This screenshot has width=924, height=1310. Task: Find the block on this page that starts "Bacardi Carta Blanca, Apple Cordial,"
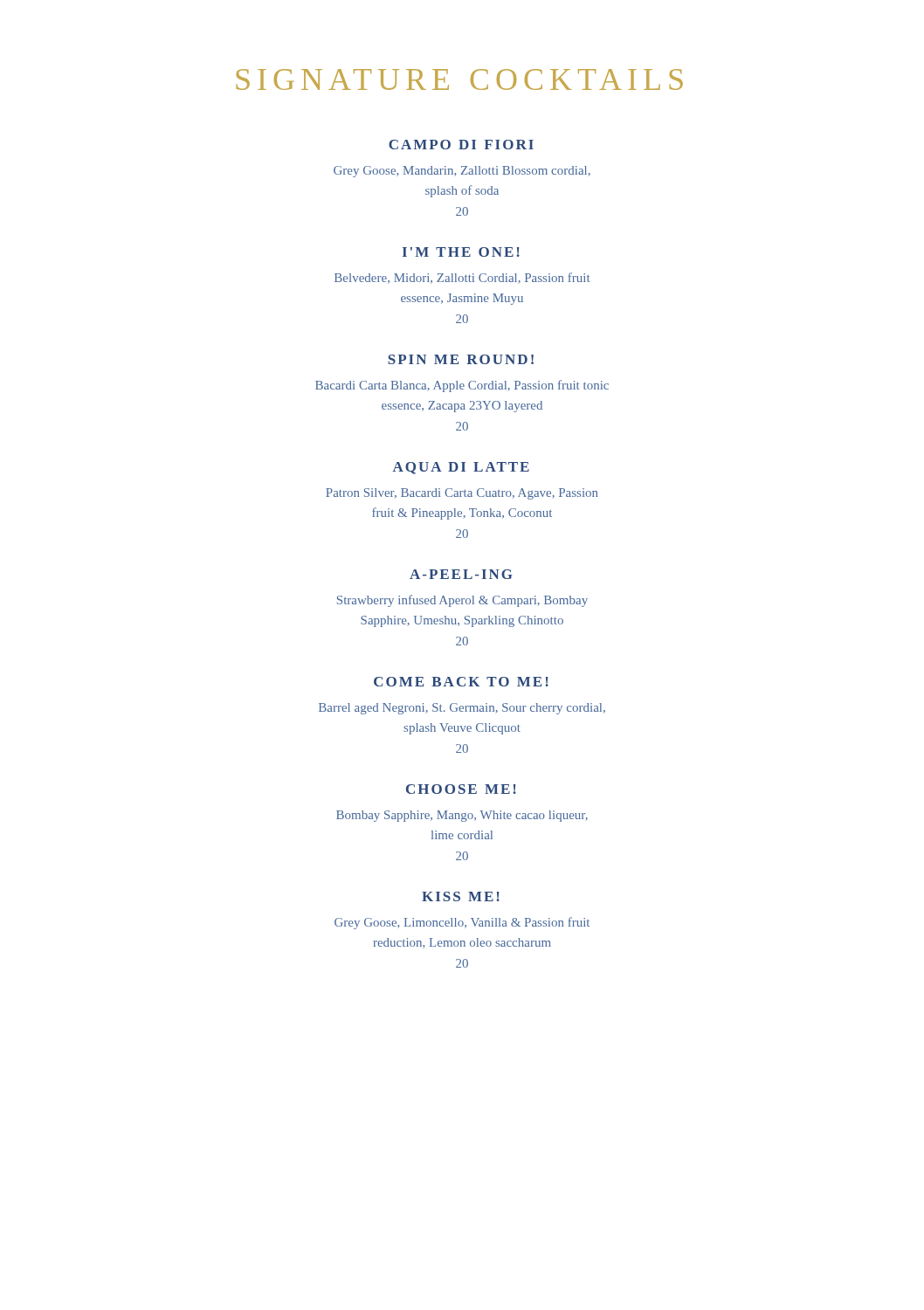click(462, 405)
